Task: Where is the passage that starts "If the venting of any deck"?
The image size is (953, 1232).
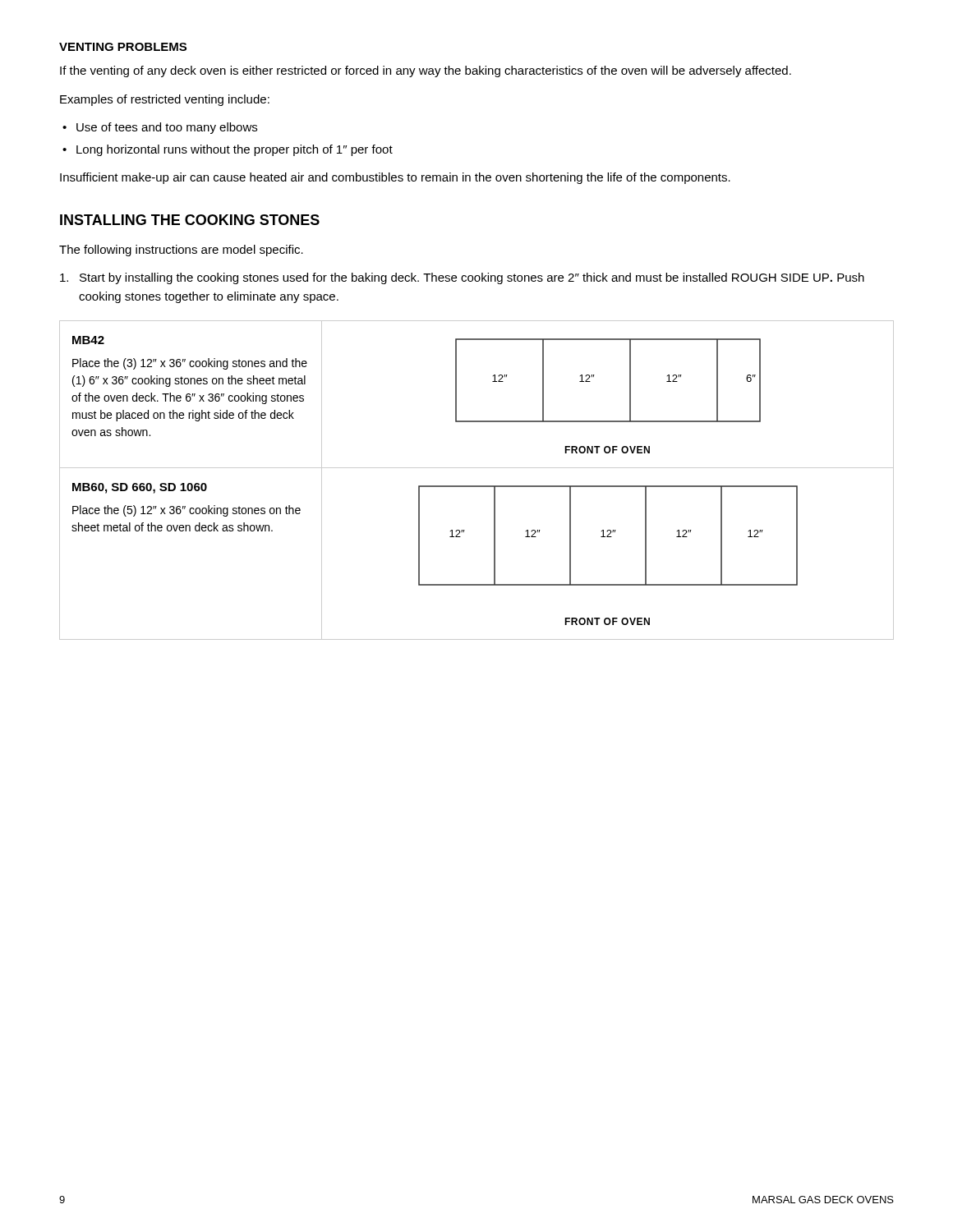Action: [x=426, y=70]
